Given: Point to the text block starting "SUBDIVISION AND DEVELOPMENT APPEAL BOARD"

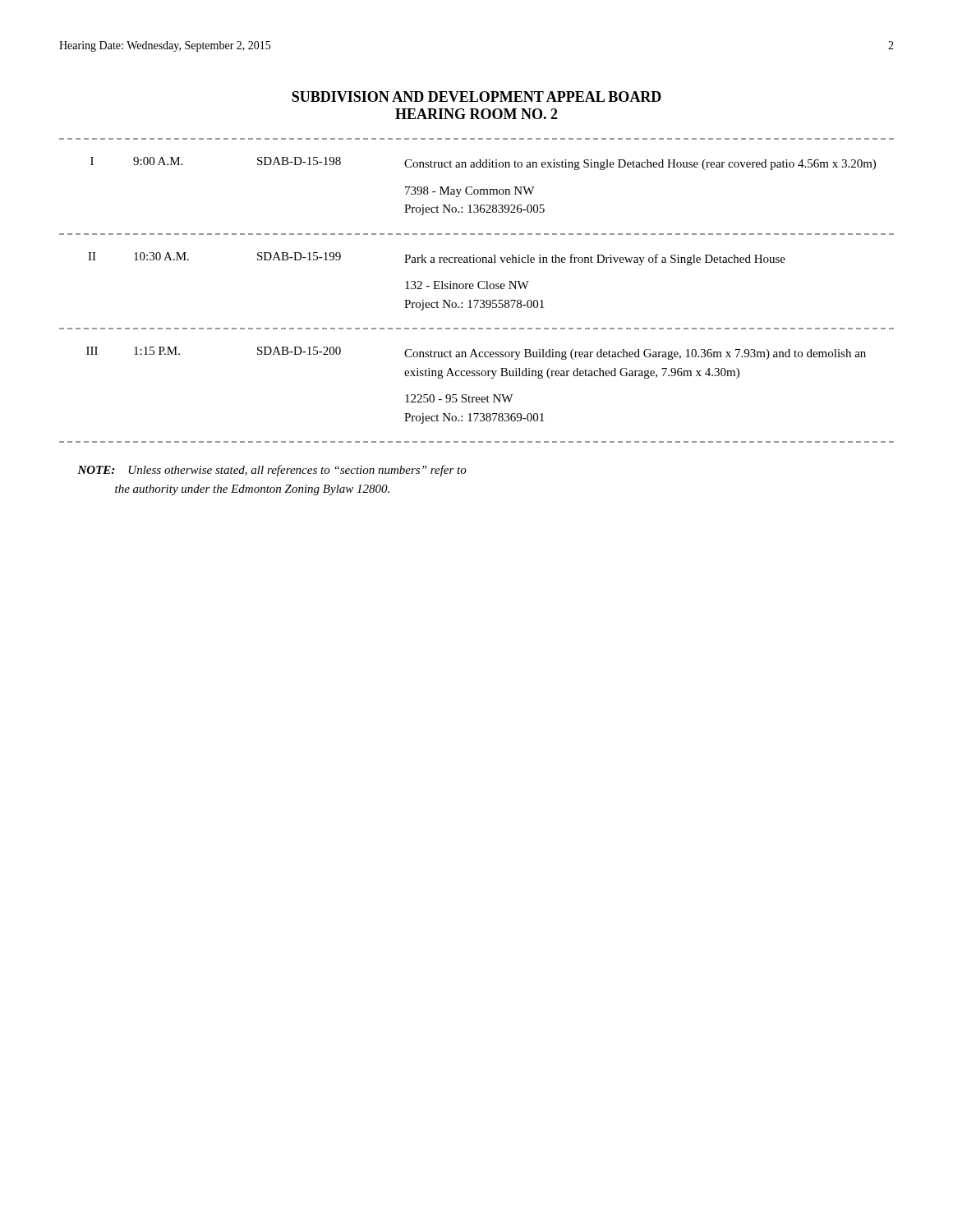Looking at the screenshot, I should point(476,106).
